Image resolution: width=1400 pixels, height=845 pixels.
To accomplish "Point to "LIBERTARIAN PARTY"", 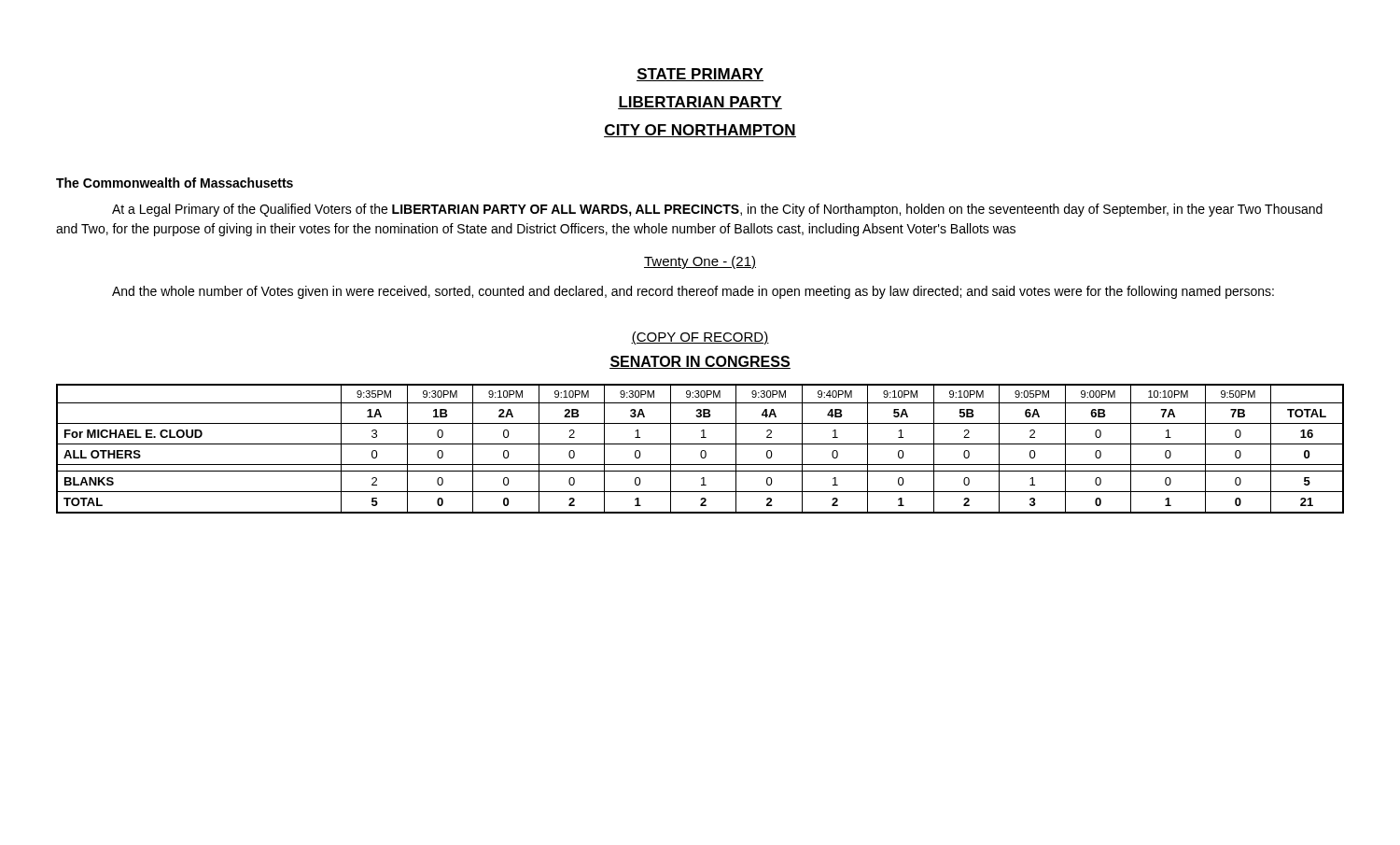I will [700, 102].
